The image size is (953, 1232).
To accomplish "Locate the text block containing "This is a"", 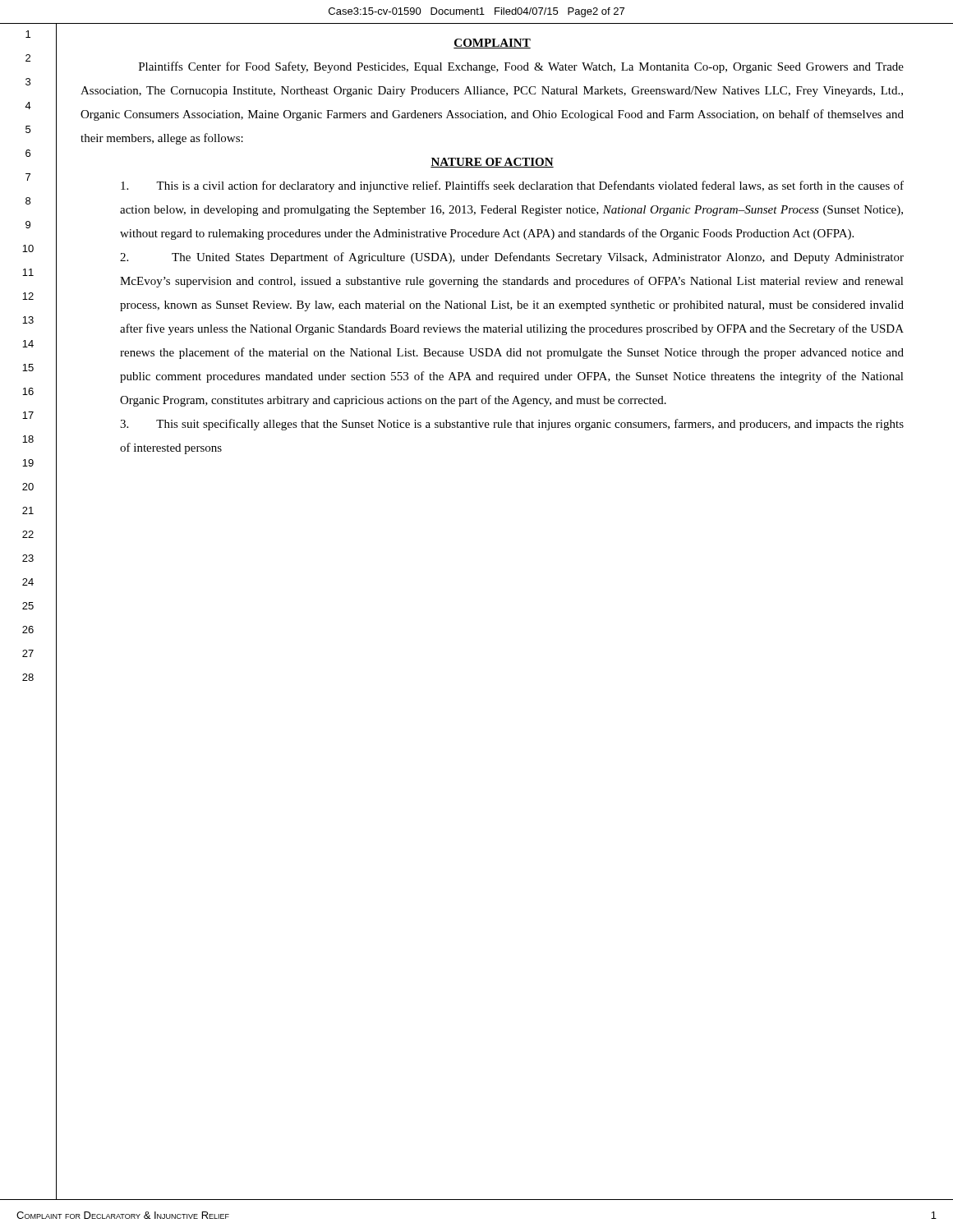I will coord(512,209).
